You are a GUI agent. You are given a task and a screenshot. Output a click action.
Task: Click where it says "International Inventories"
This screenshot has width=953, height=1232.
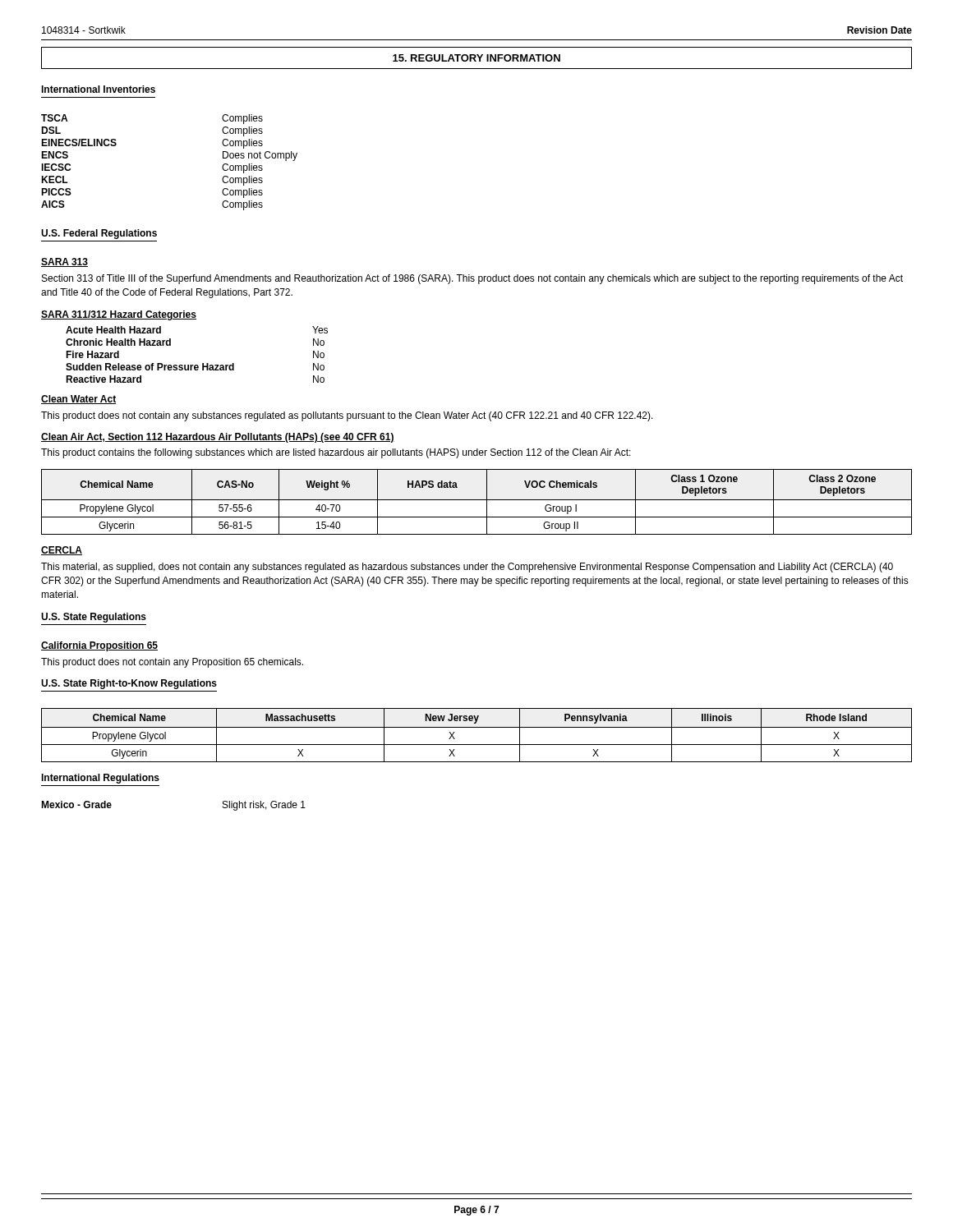coord(98,90)
